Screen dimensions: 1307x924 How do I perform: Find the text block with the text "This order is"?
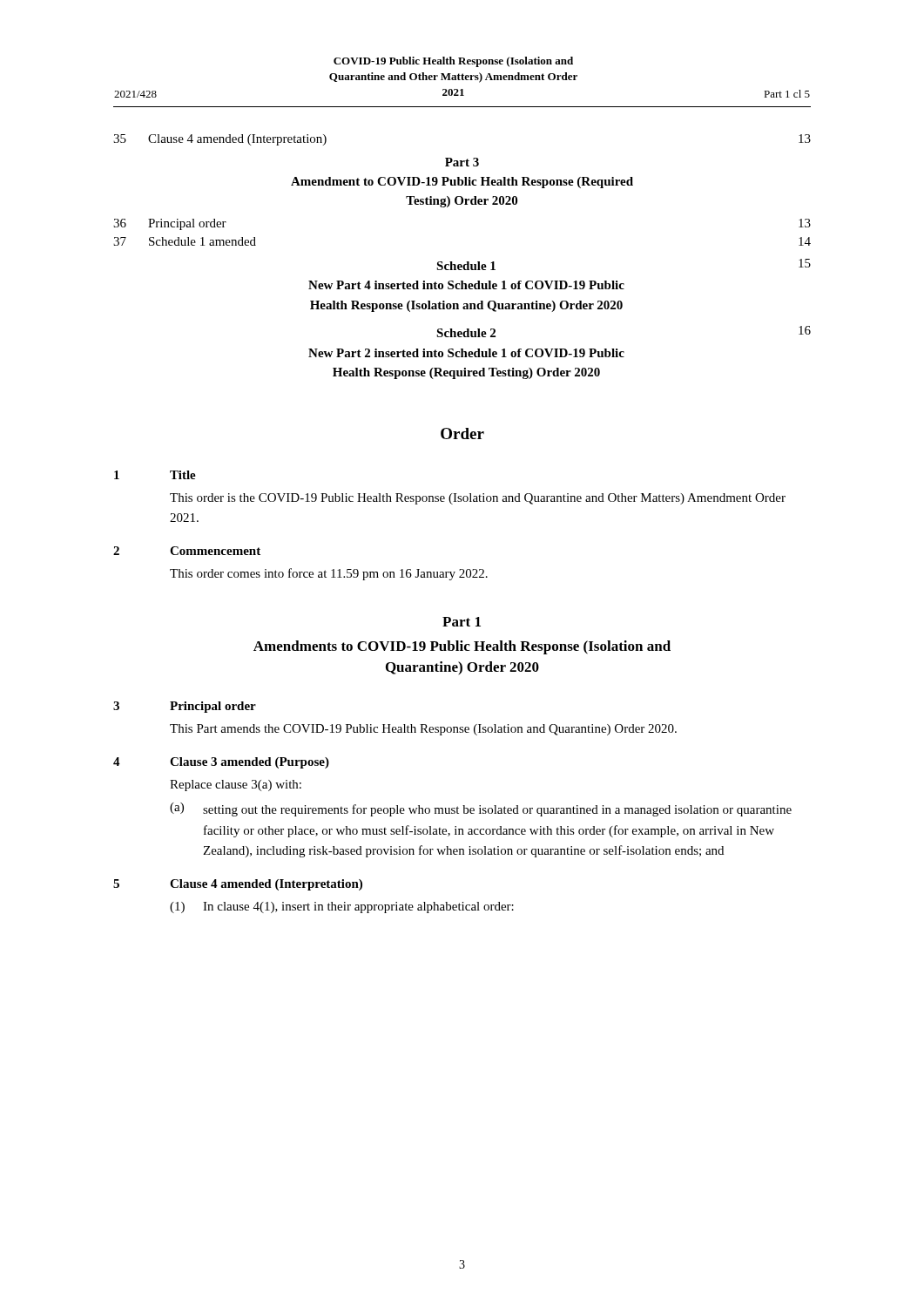pyautogui.click(x=478, y=507)
